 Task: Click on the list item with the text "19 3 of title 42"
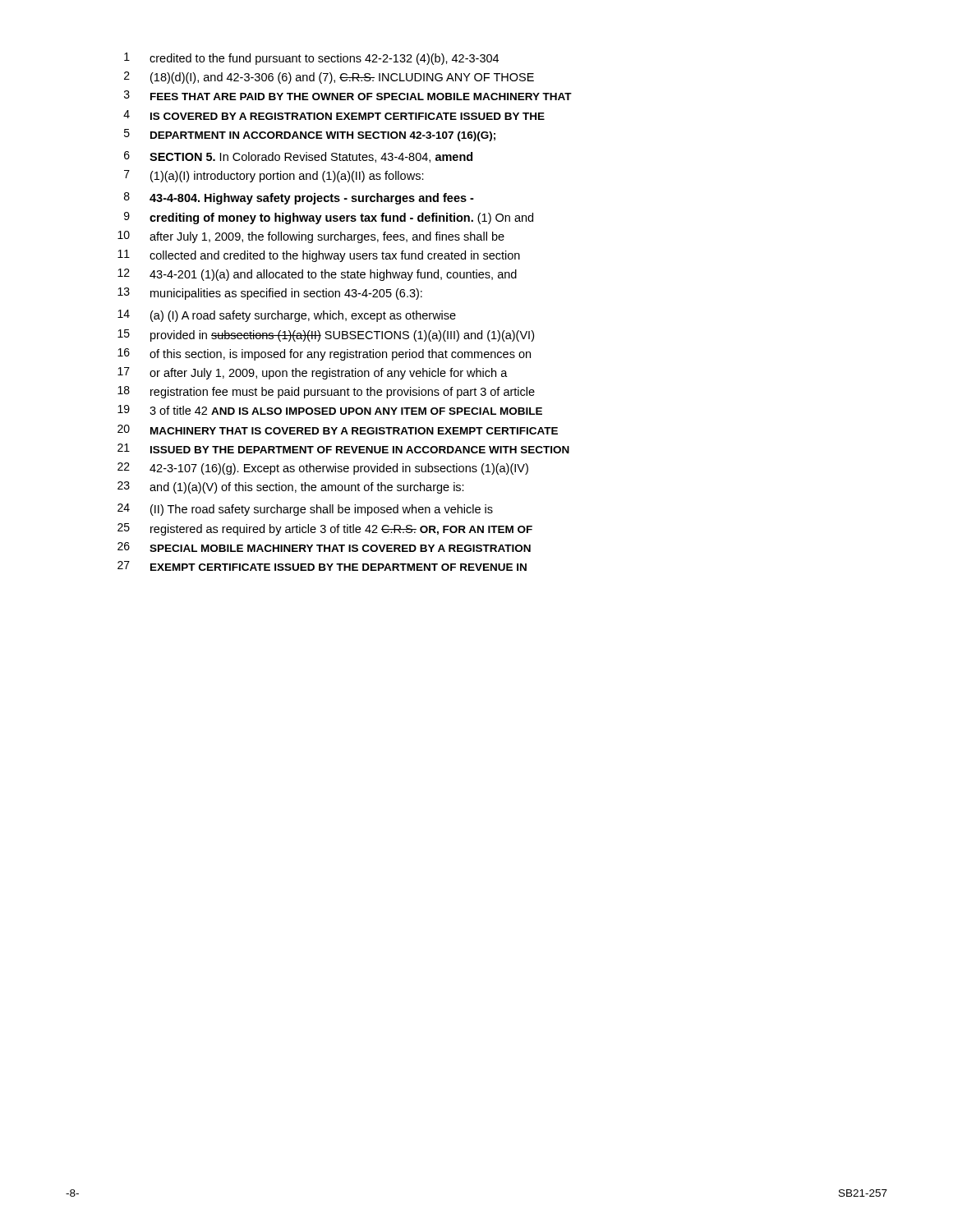[476, 411]
